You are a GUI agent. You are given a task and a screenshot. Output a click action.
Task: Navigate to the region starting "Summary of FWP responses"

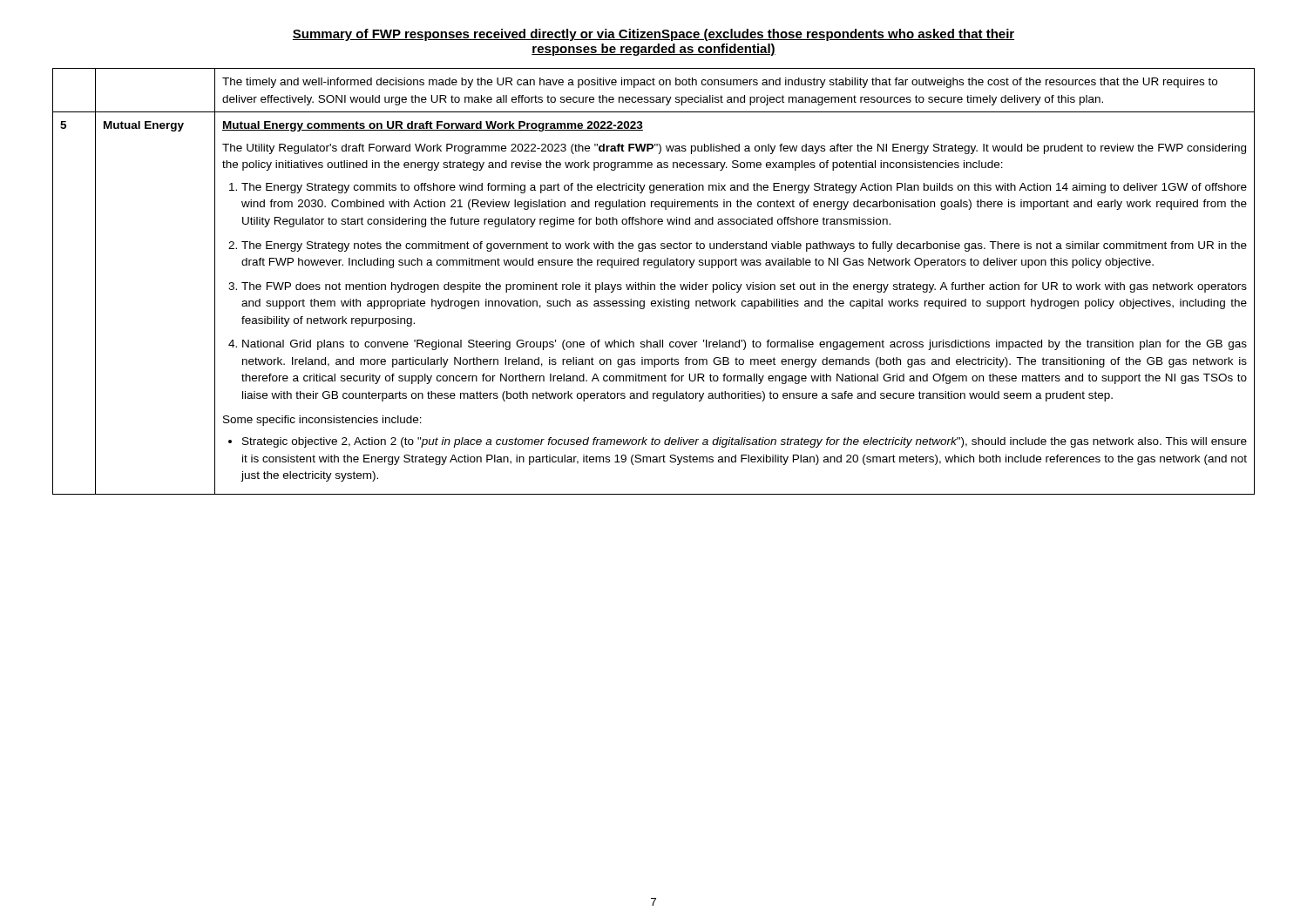click(654, 41)
